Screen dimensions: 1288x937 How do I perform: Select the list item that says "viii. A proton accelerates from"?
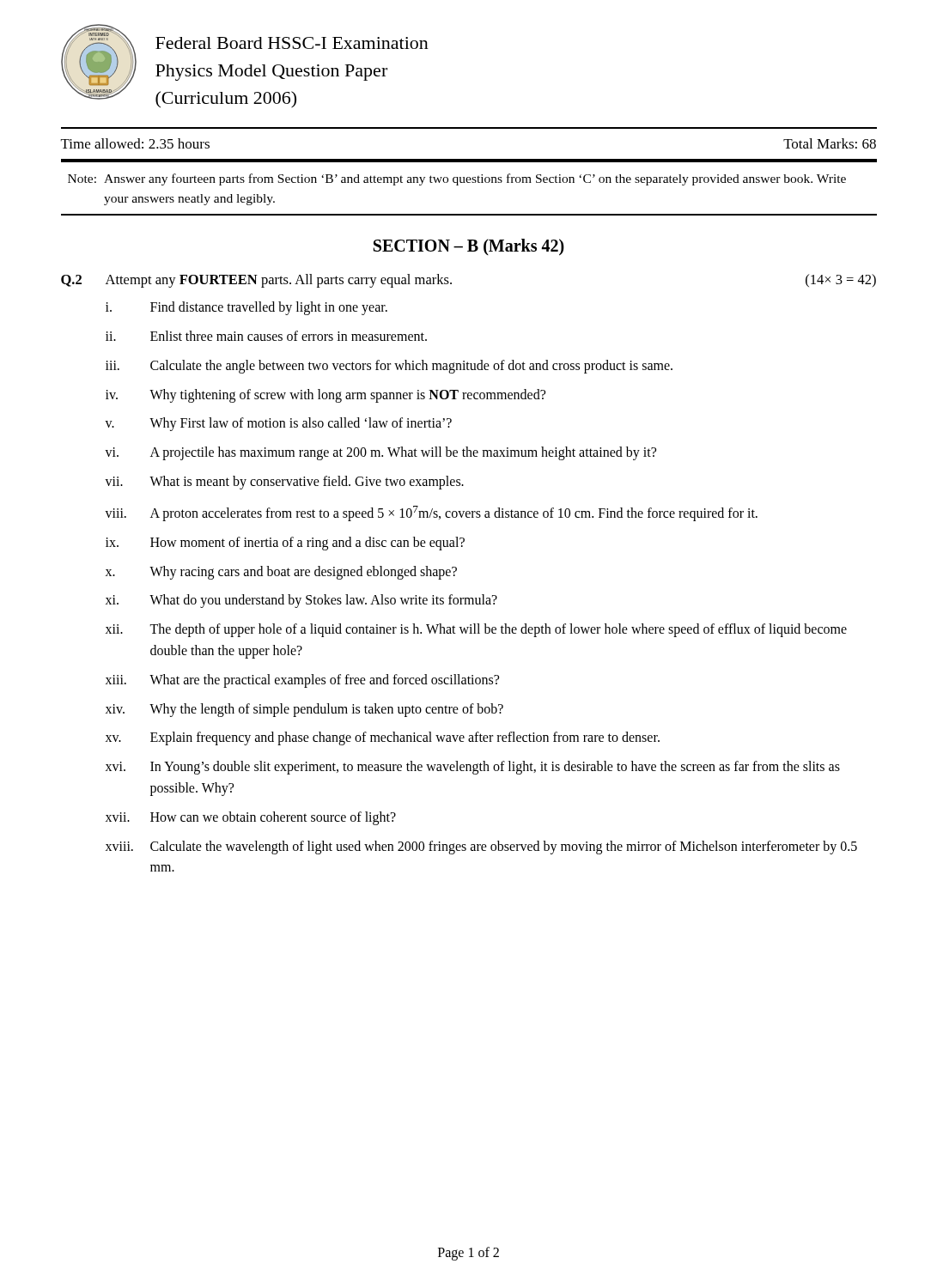pyautogui.click(x=491, y=512)
